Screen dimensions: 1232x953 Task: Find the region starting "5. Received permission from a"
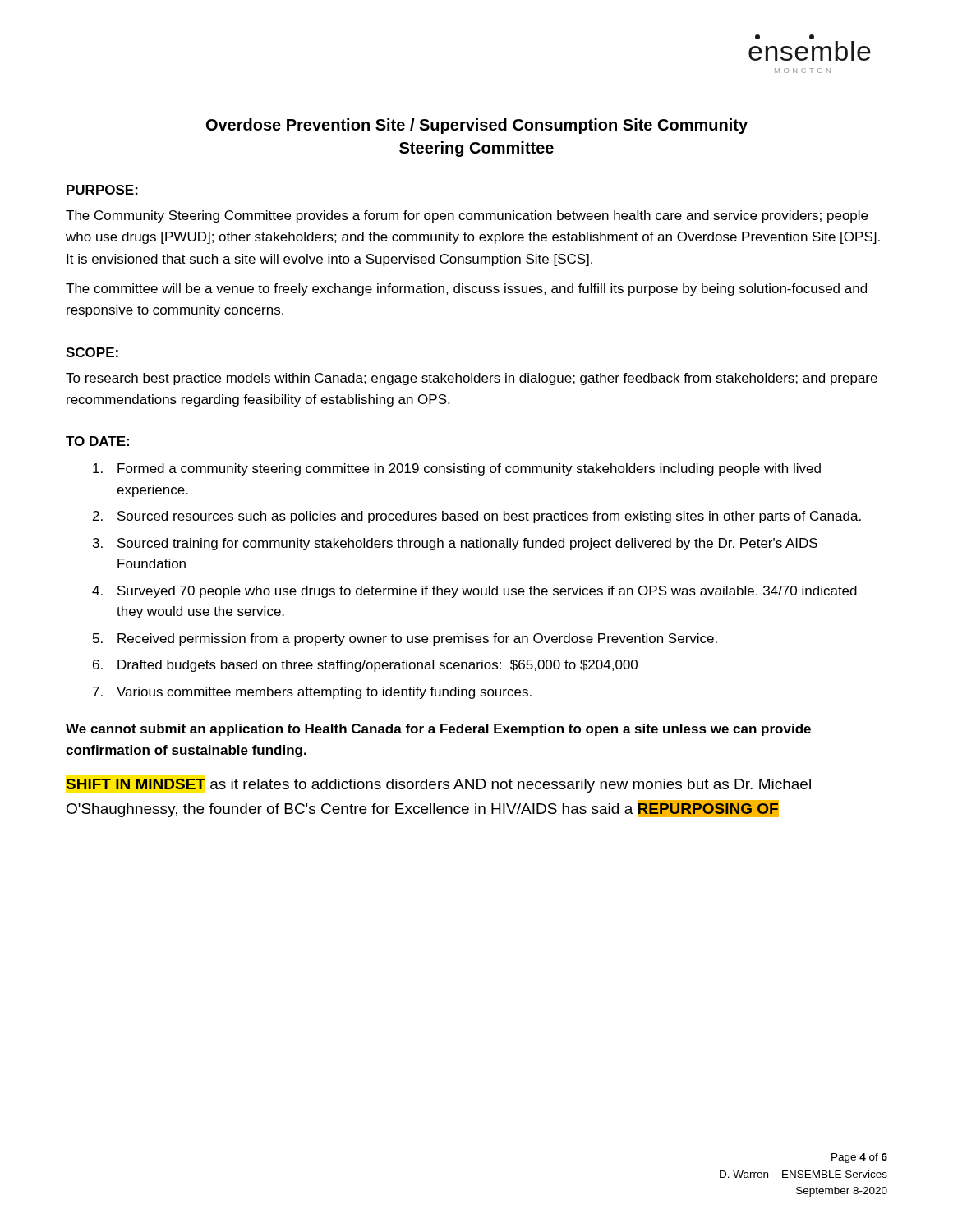490,639
